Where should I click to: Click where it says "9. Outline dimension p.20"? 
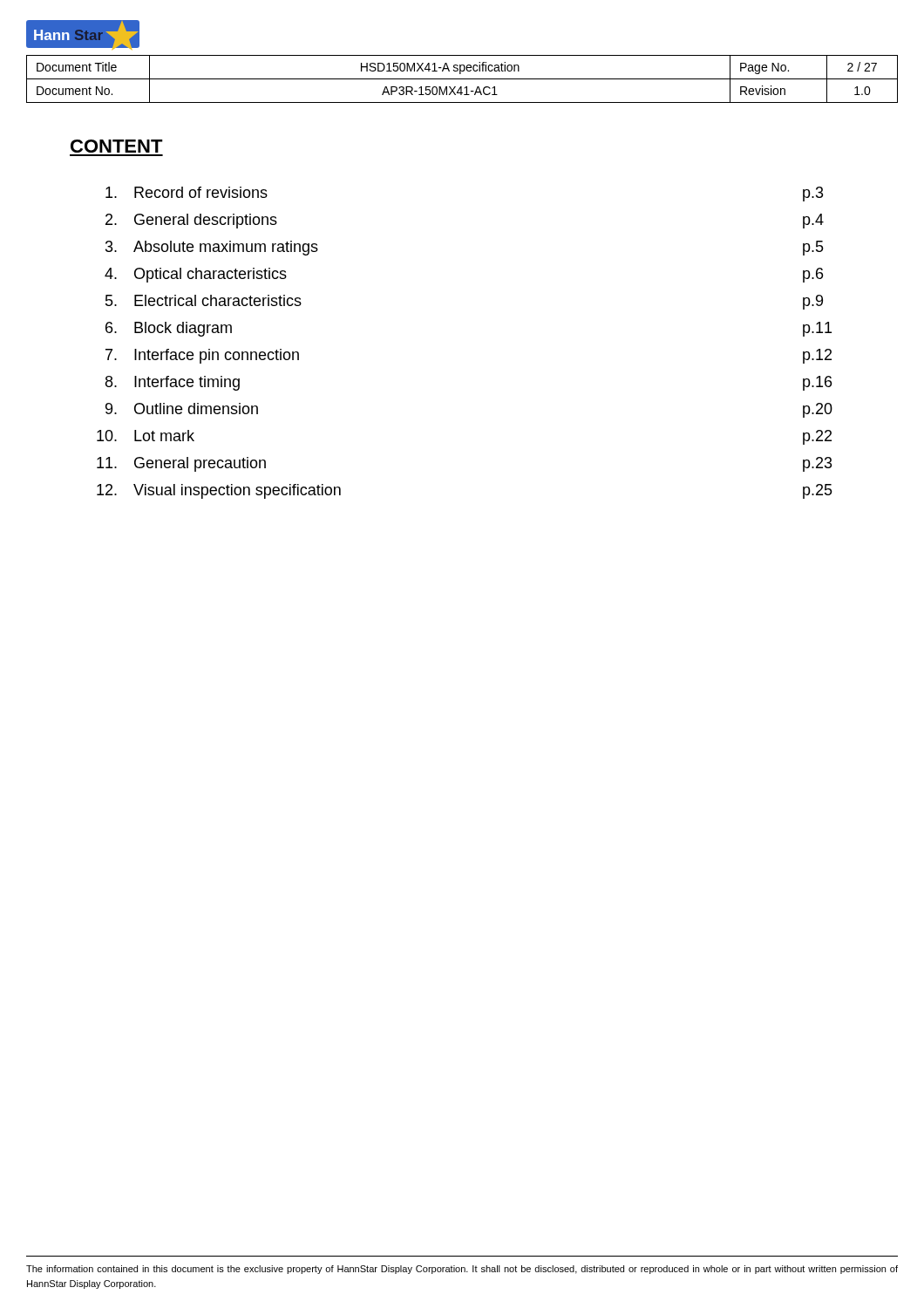[197, 410]
